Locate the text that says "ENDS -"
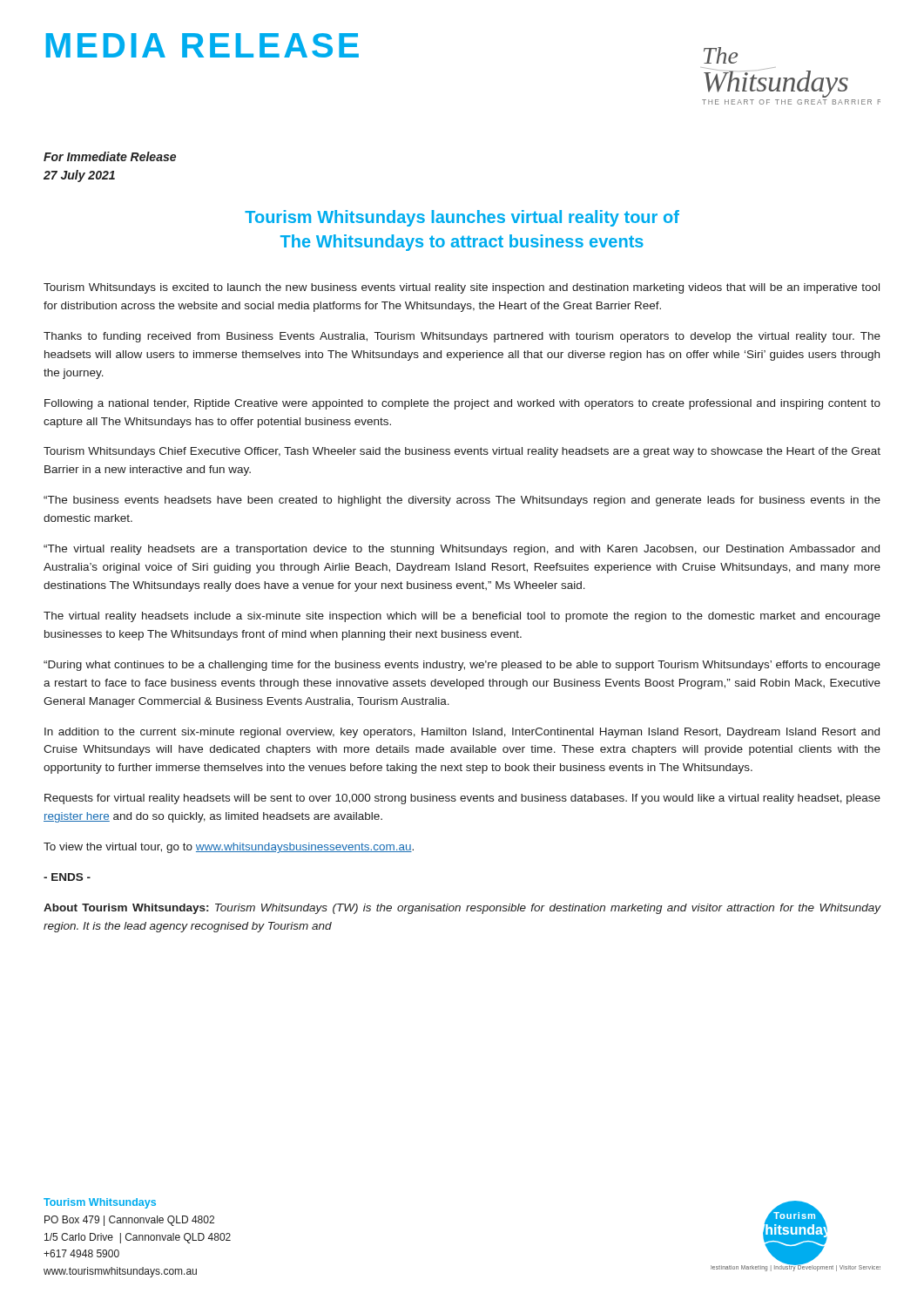Image resolution: width=924 pixels, height=1307 pixels. coord(67,877)
